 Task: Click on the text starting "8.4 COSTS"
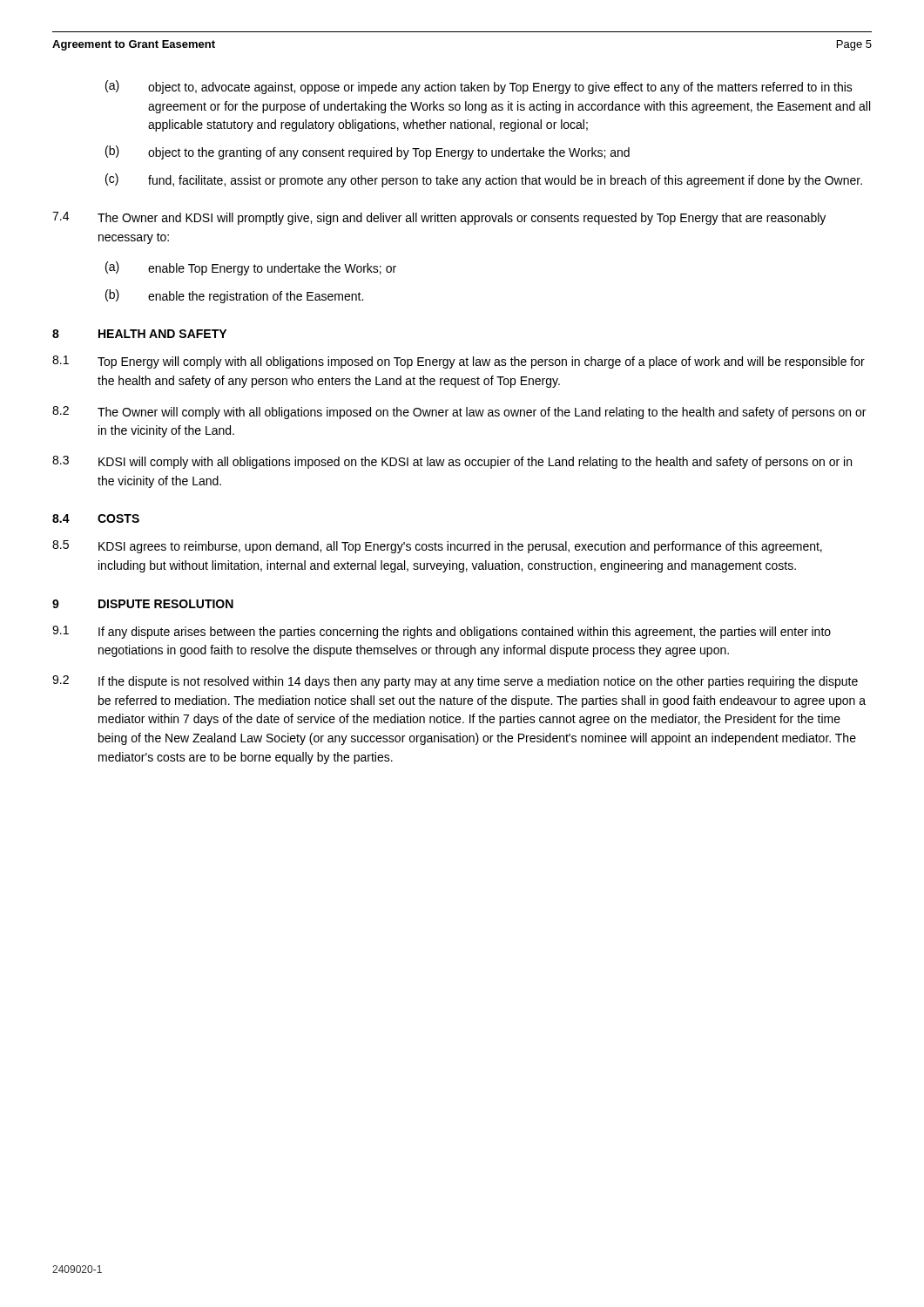pyautogui.click(x=96, y=519)
